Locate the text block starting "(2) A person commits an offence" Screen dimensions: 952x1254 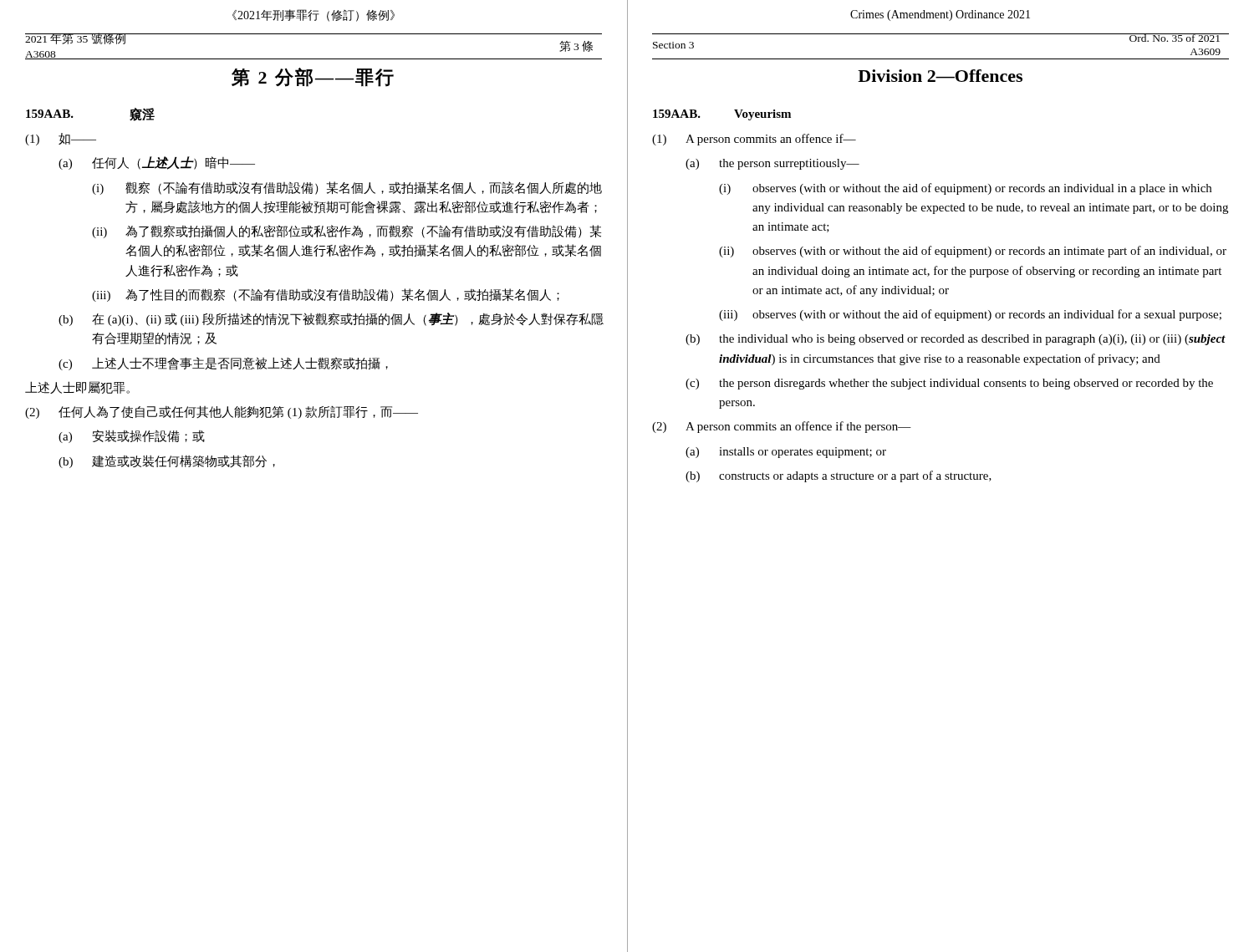coord(782,427)
